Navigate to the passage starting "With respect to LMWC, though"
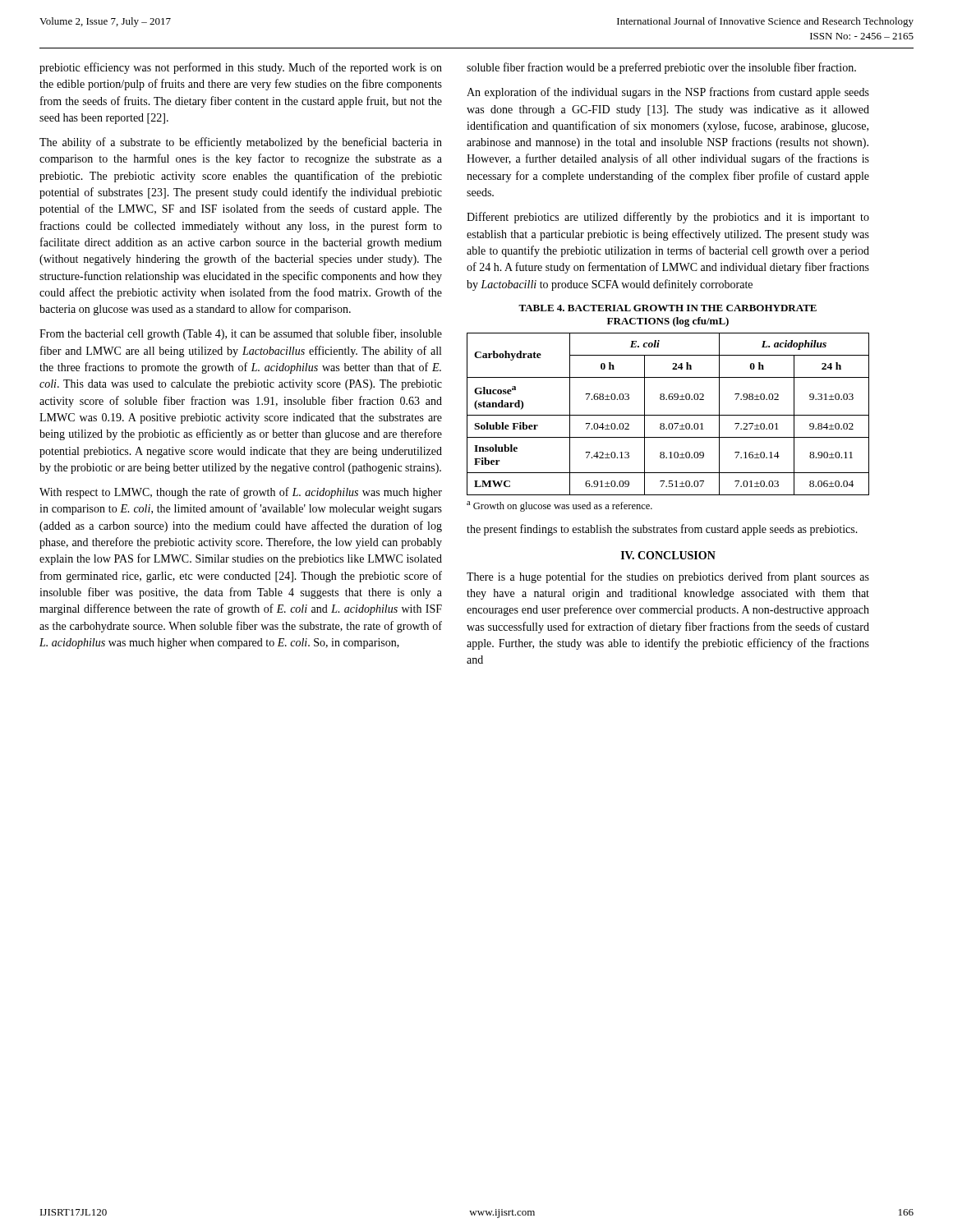Screen dimensions: 1232x953 241,568
